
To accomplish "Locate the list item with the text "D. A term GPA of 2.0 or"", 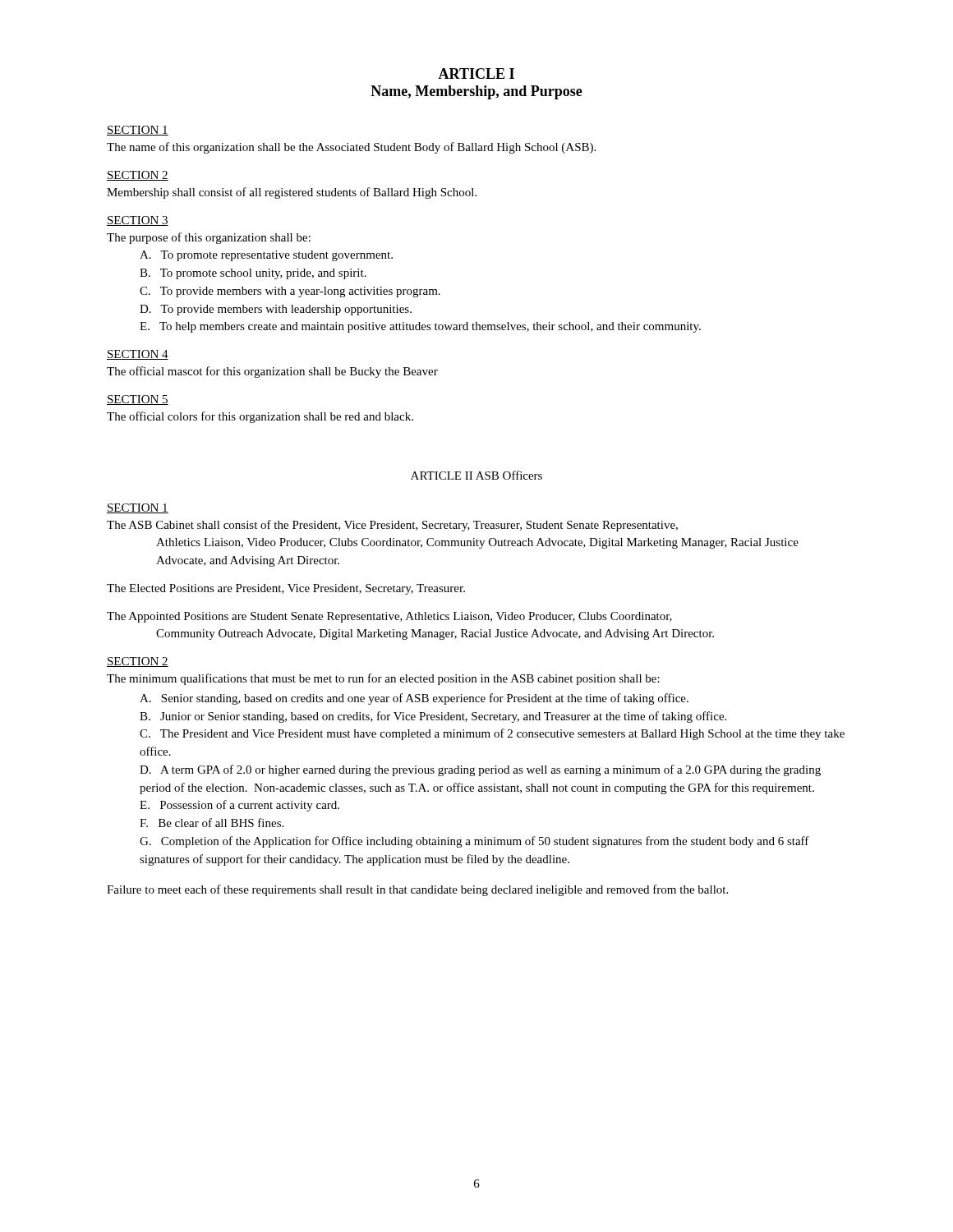I will [x=480, y=778].
